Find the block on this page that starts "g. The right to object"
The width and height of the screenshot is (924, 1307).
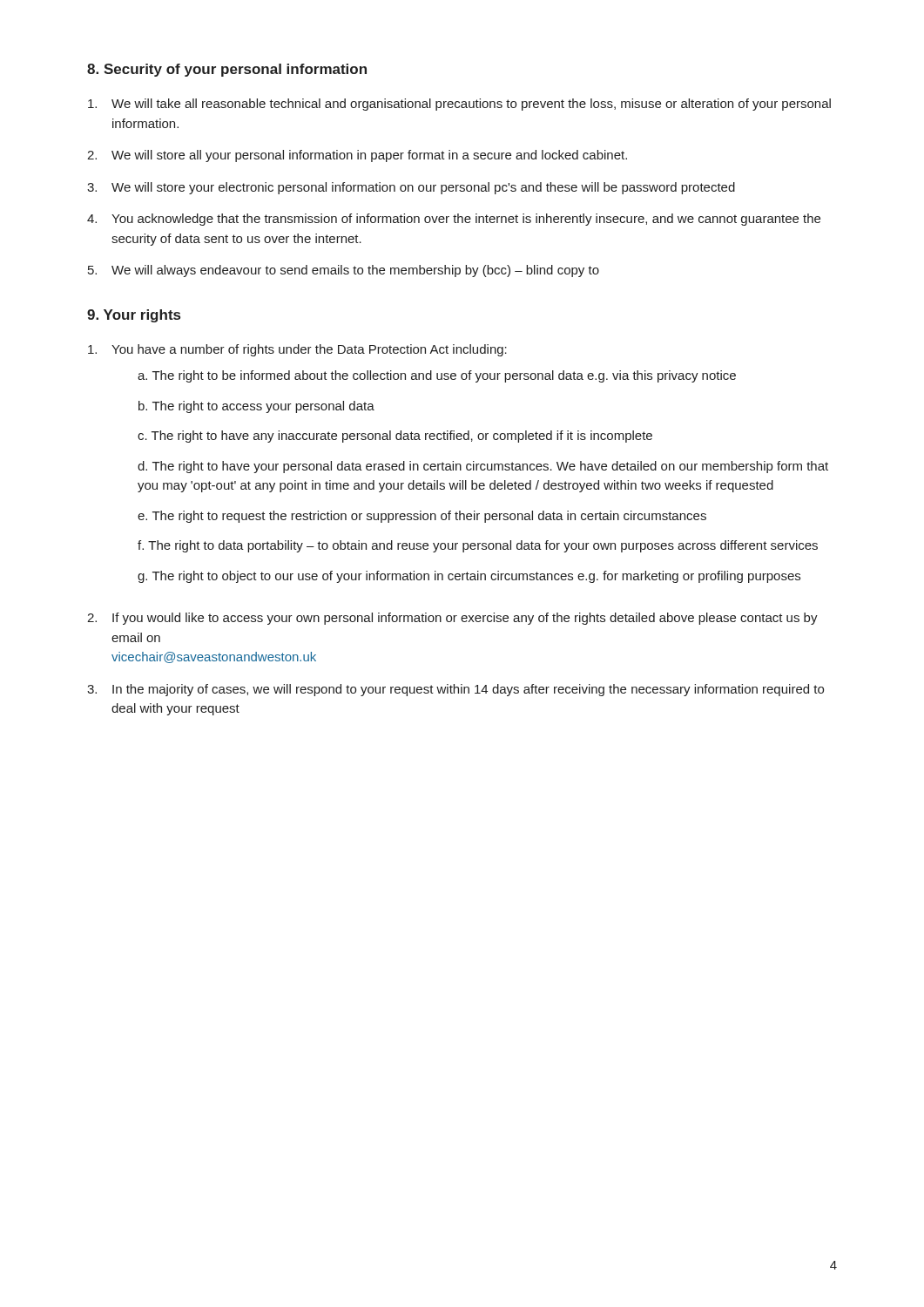coord(469,575)
